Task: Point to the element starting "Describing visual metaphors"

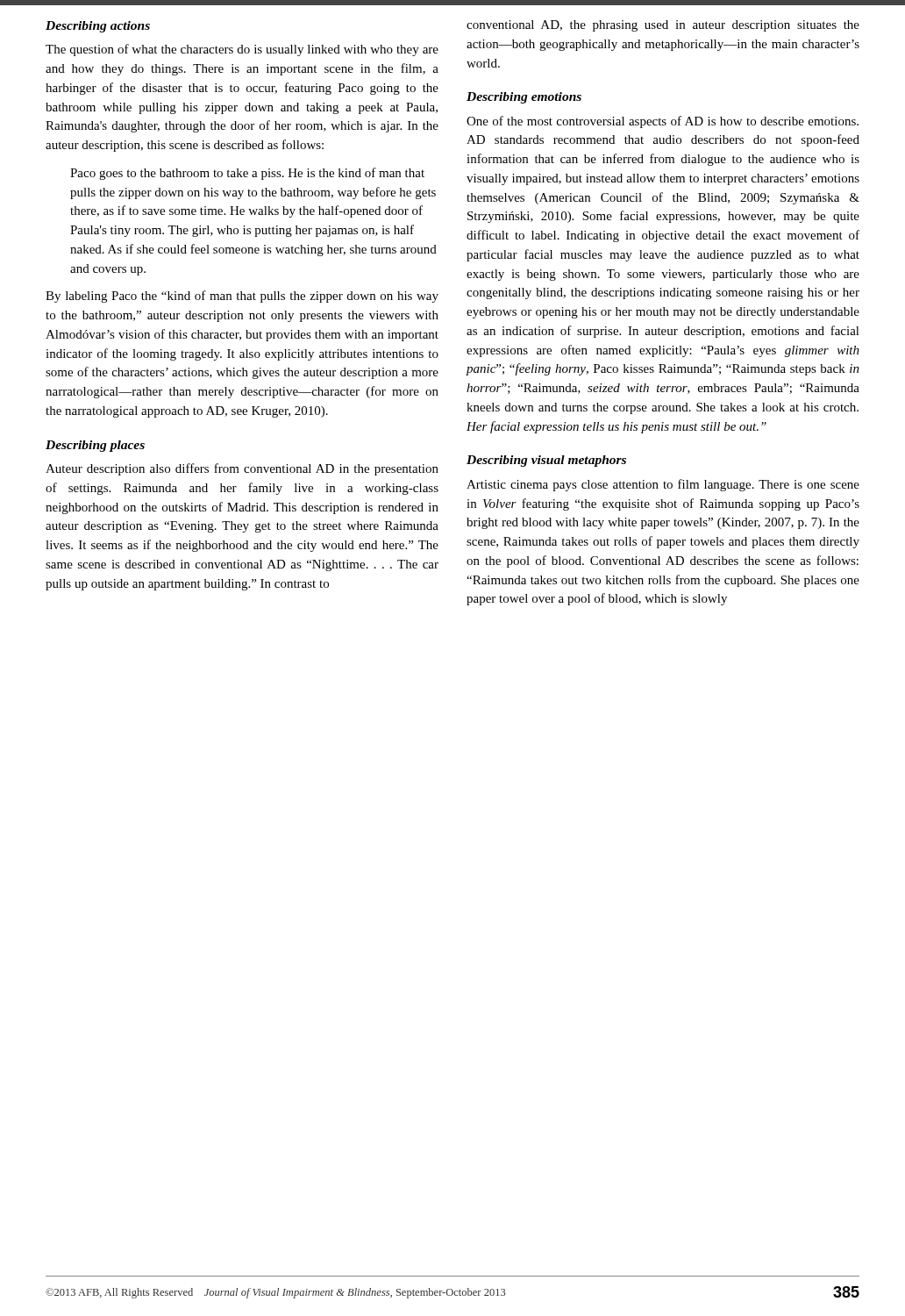Action: tap(547, 460)
